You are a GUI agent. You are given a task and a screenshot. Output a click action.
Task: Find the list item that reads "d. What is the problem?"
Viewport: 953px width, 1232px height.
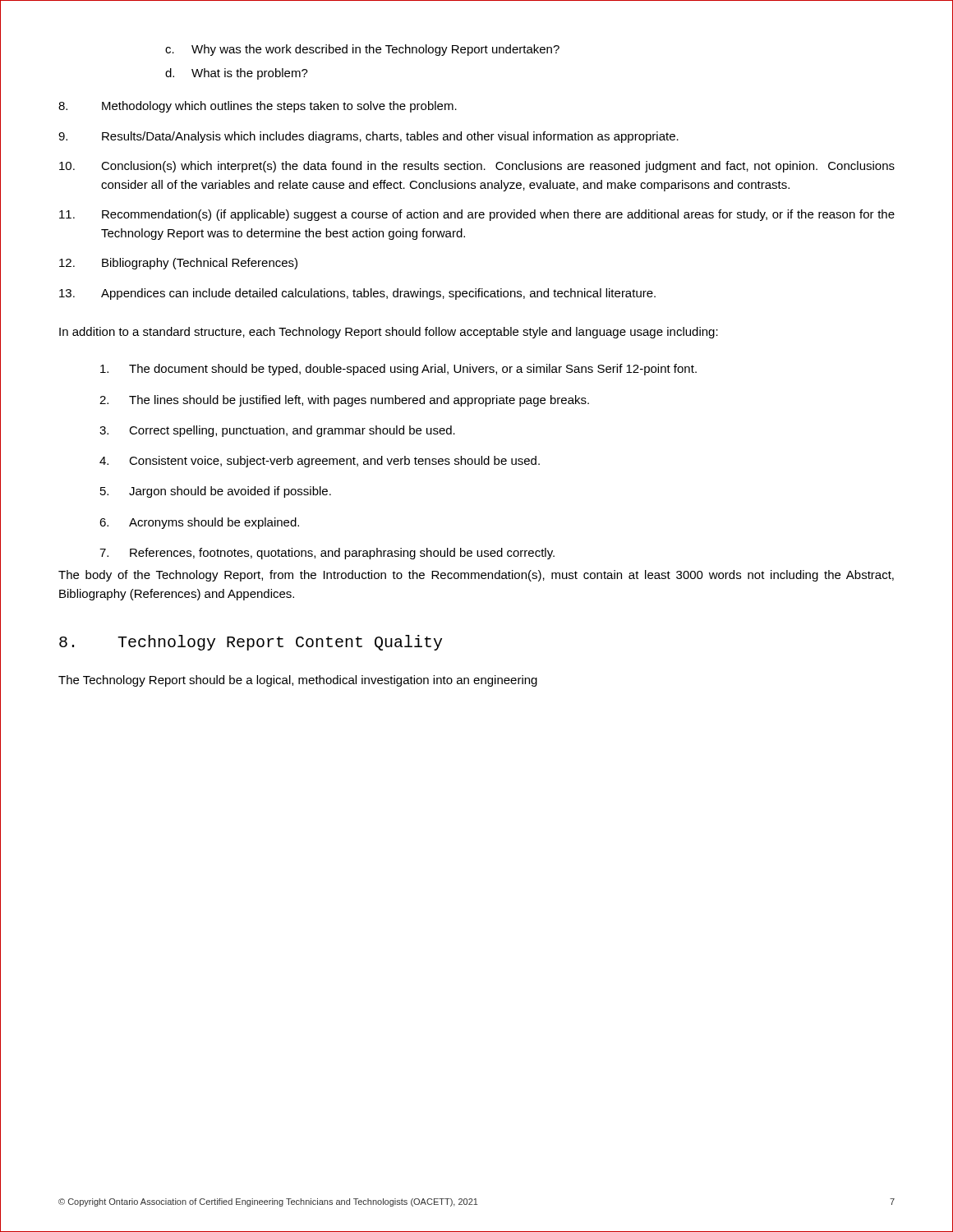coord(236,73)
